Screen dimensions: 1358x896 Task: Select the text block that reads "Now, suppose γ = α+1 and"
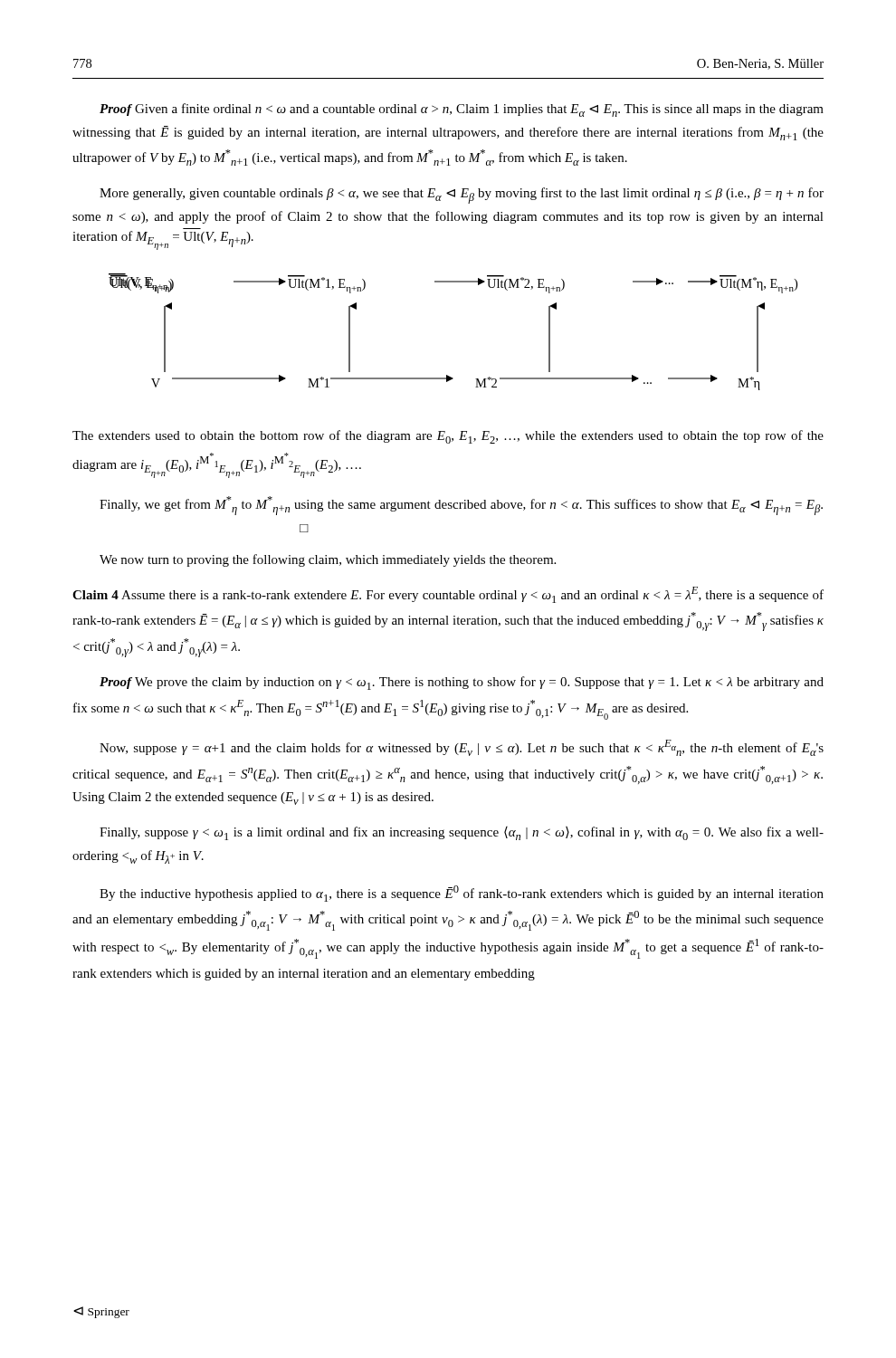tap(448, 773)
